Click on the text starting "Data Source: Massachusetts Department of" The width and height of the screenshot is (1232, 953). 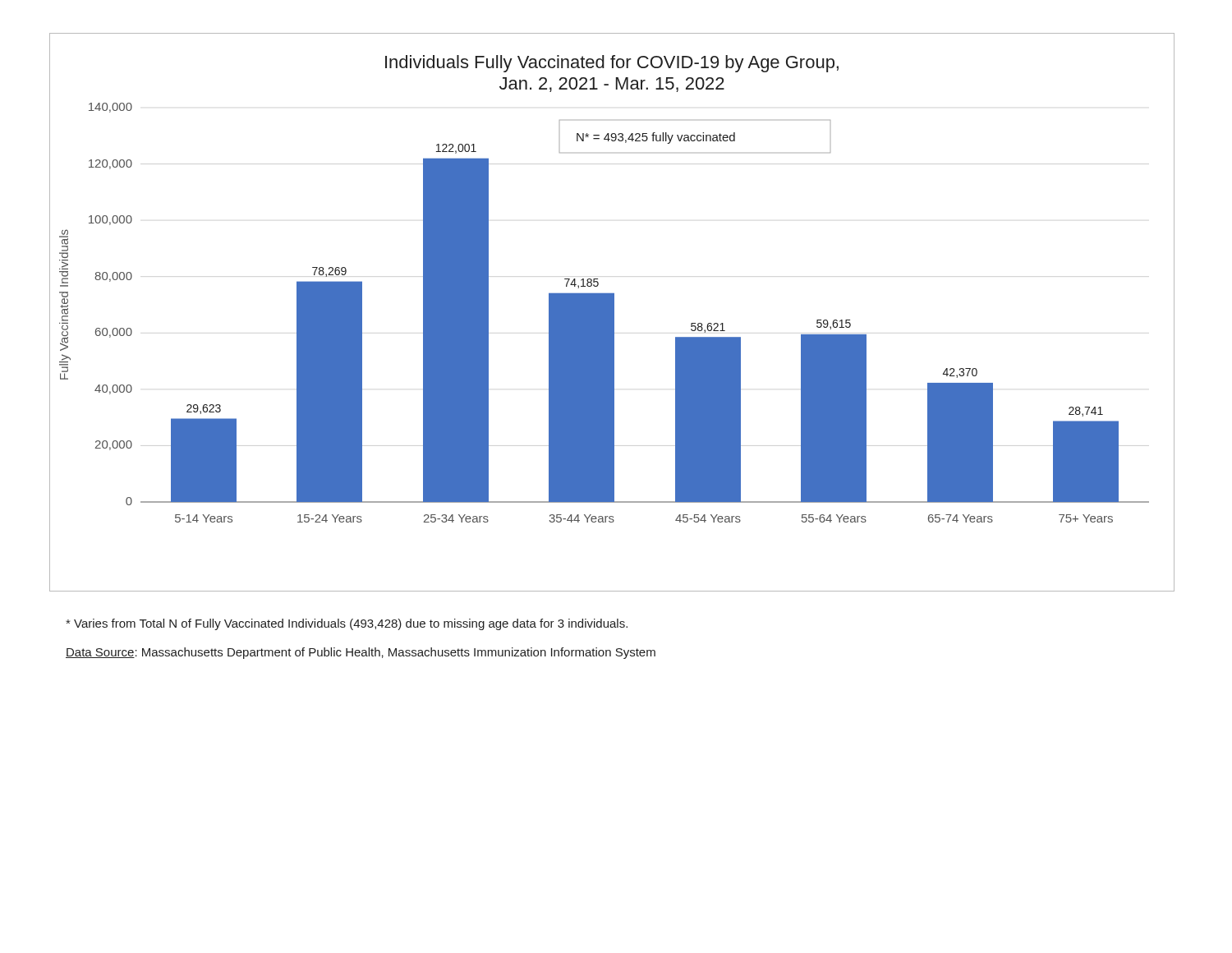click(361, 652)
